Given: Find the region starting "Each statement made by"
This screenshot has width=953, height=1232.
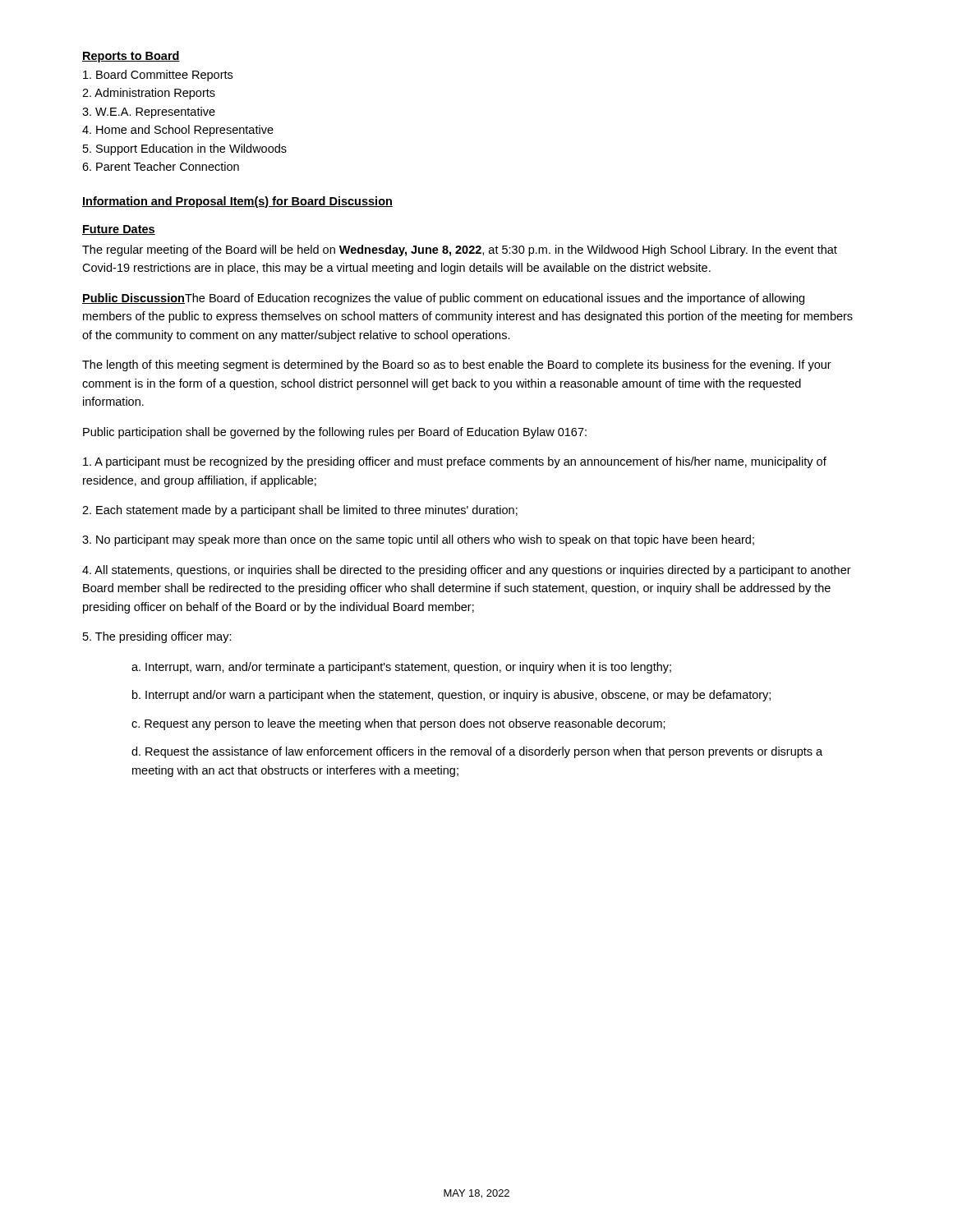Looking at the screenshot, I should (300, 510).
